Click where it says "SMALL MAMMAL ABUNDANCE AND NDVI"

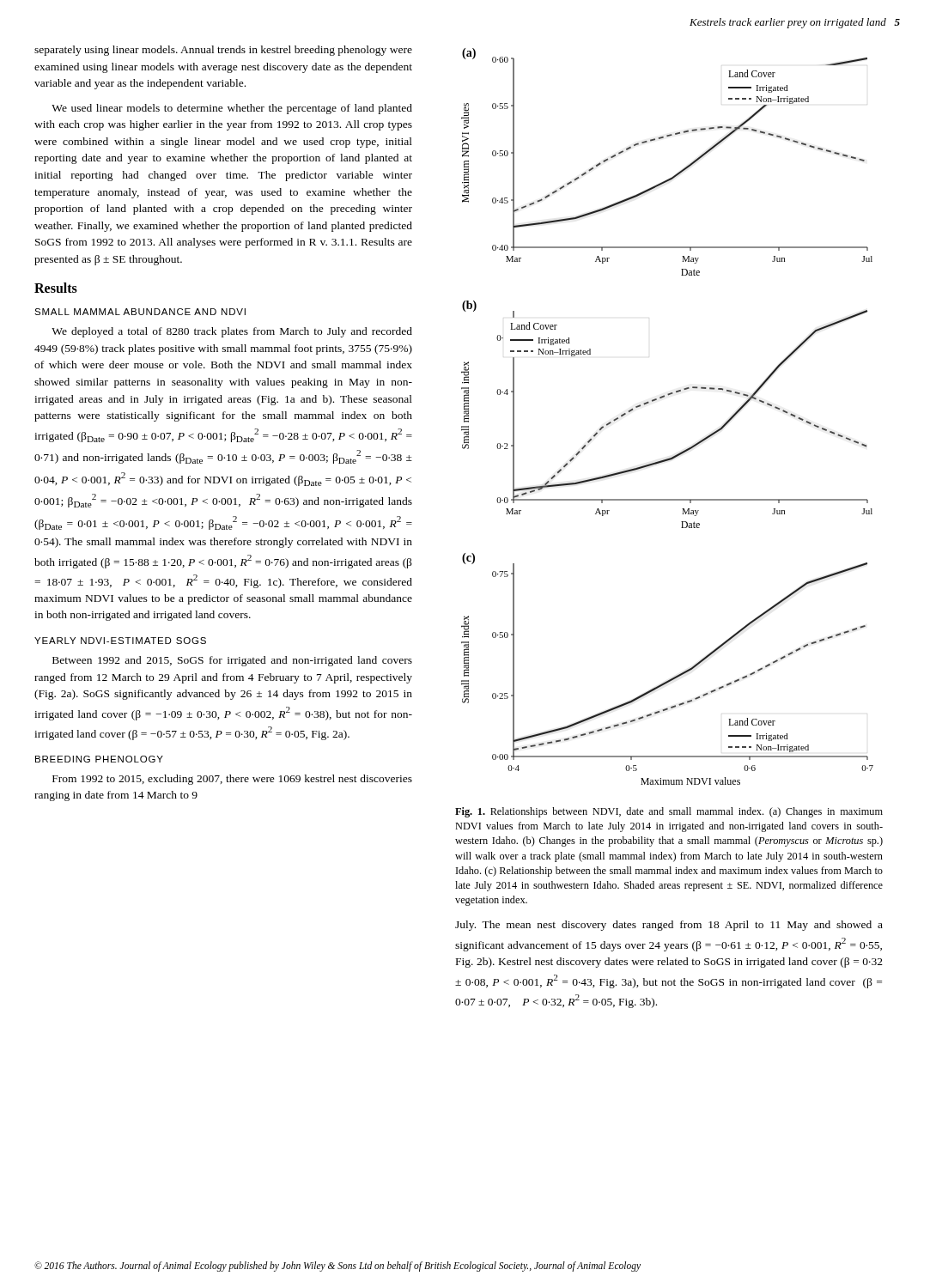pyautogui.click(x=141, y=312)
